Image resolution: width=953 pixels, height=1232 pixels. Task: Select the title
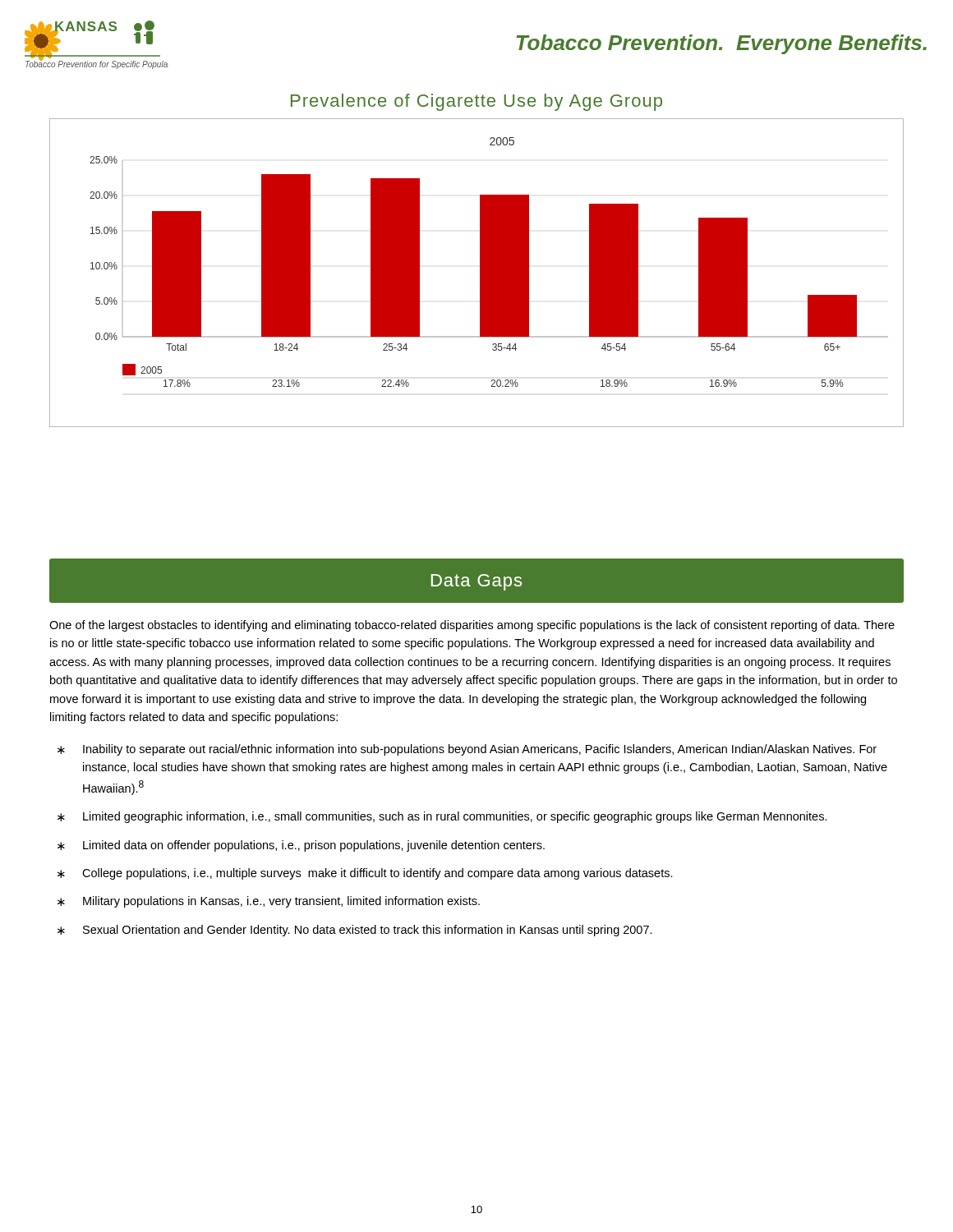click(722, 43)
